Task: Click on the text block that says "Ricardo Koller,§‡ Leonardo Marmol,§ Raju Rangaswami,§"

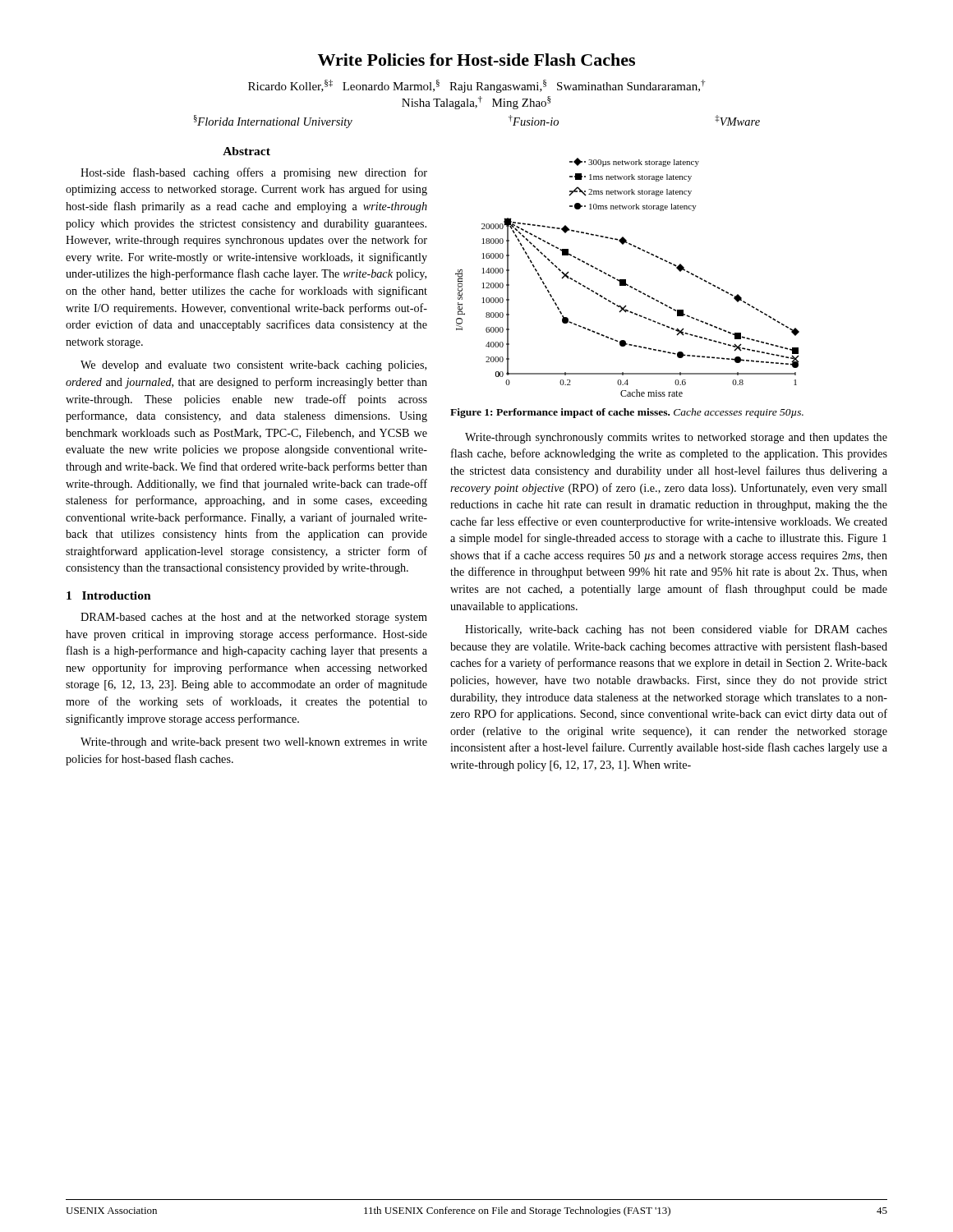Action: [x=476, y=93]
